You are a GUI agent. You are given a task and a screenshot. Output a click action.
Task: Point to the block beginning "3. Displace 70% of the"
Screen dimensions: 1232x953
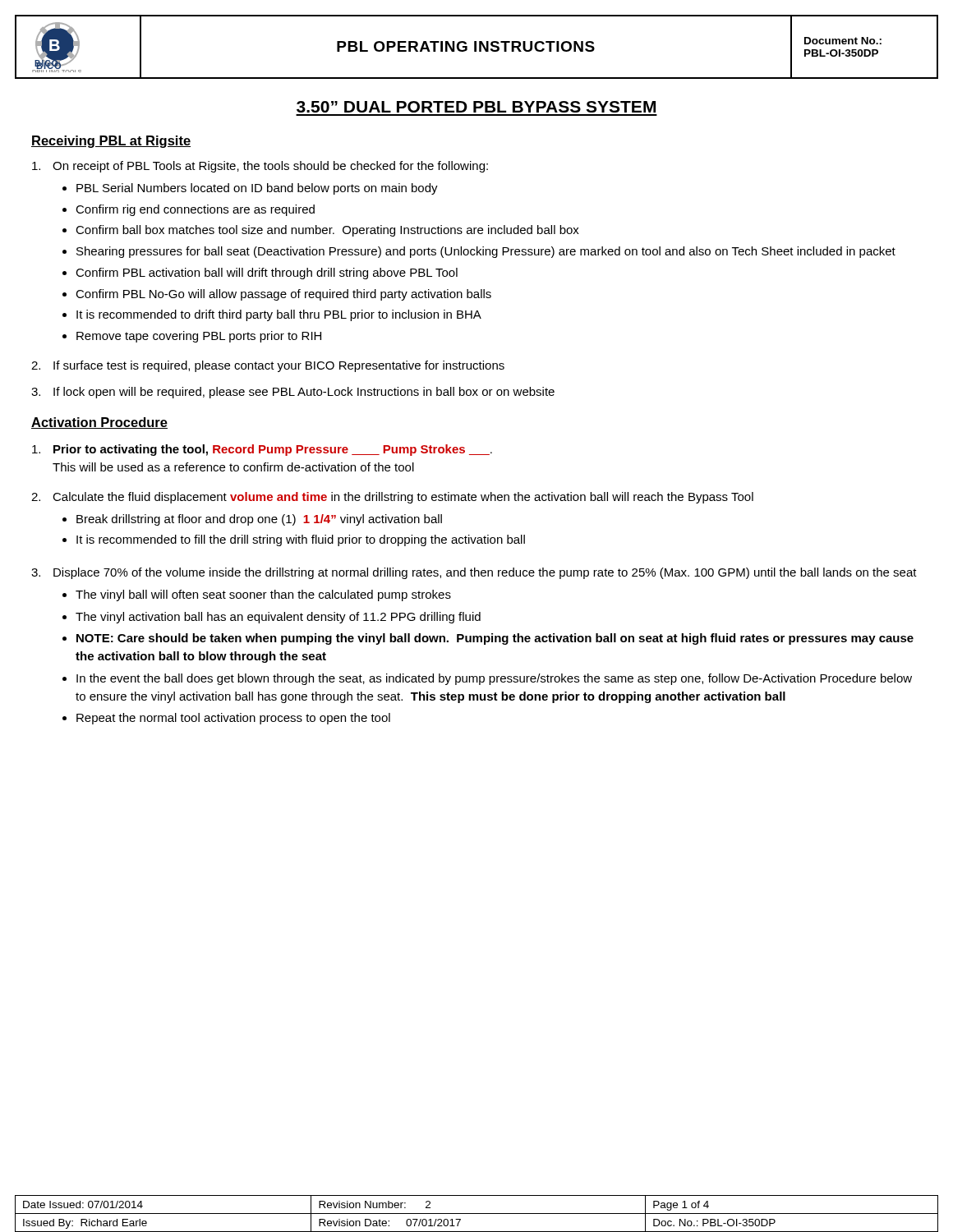pos(476,647)
